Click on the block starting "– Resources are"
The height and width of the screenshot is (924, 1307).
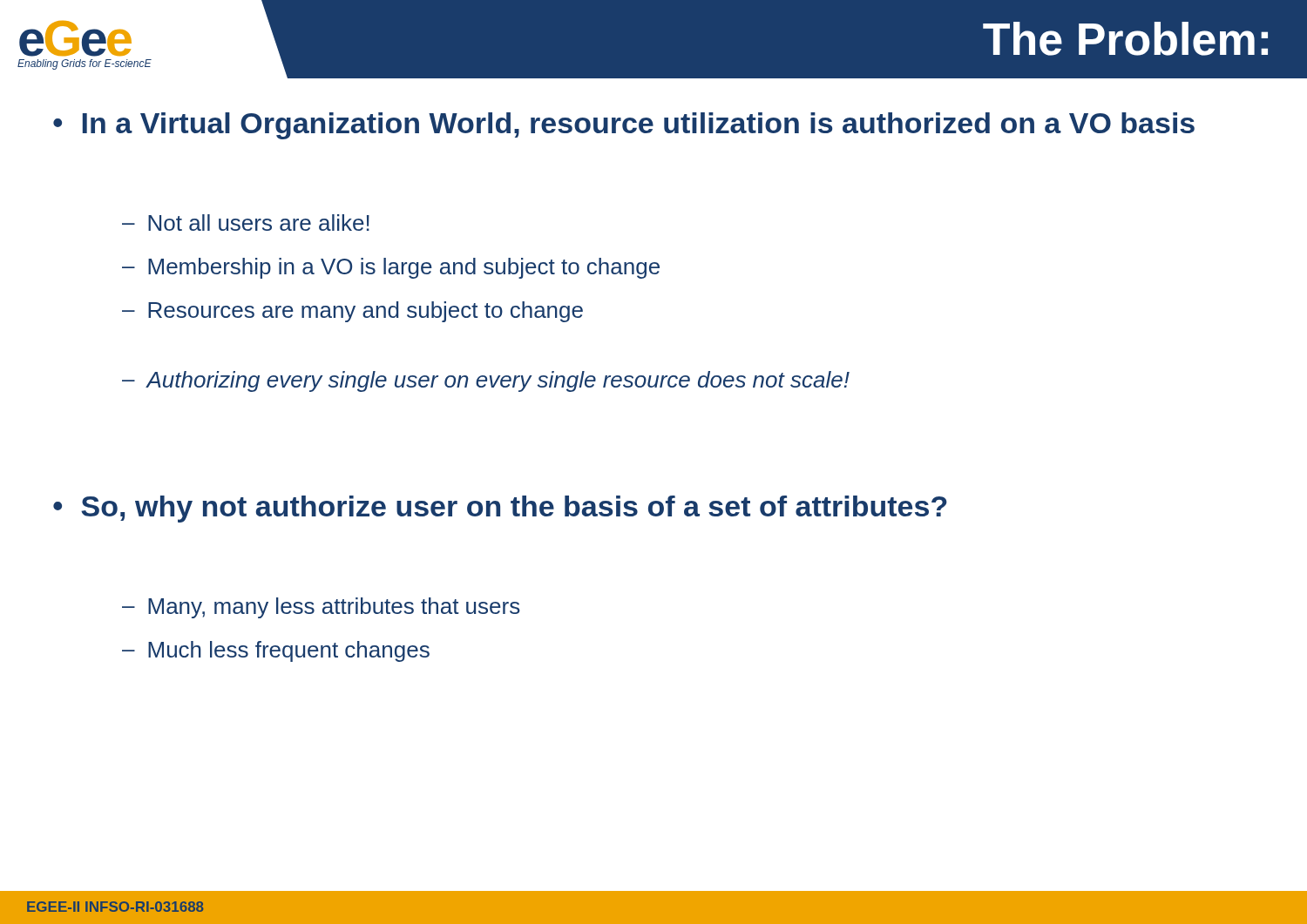353,311
